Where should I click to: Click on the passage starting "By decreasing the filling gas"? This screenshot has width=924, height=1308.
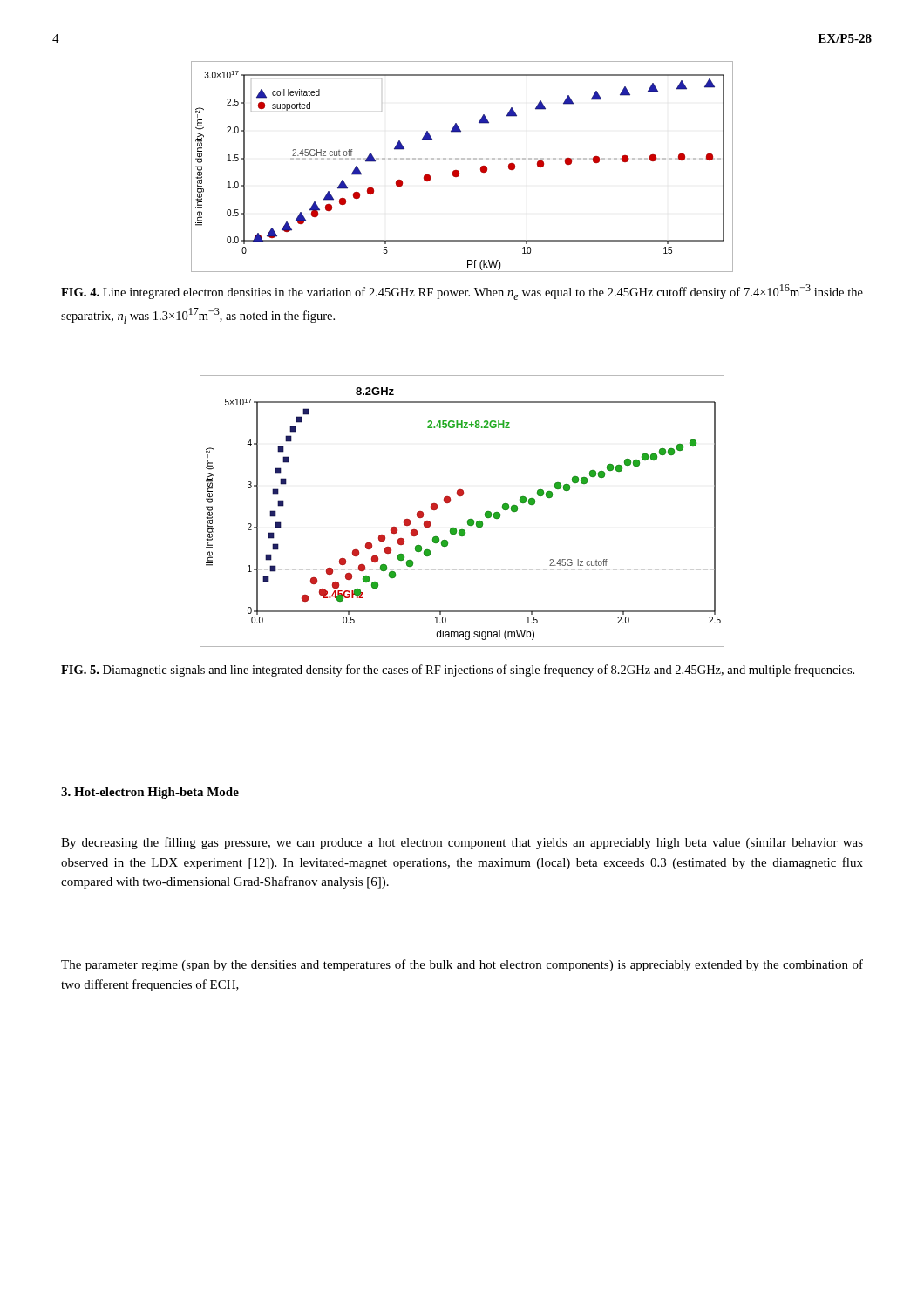point(462,862)
